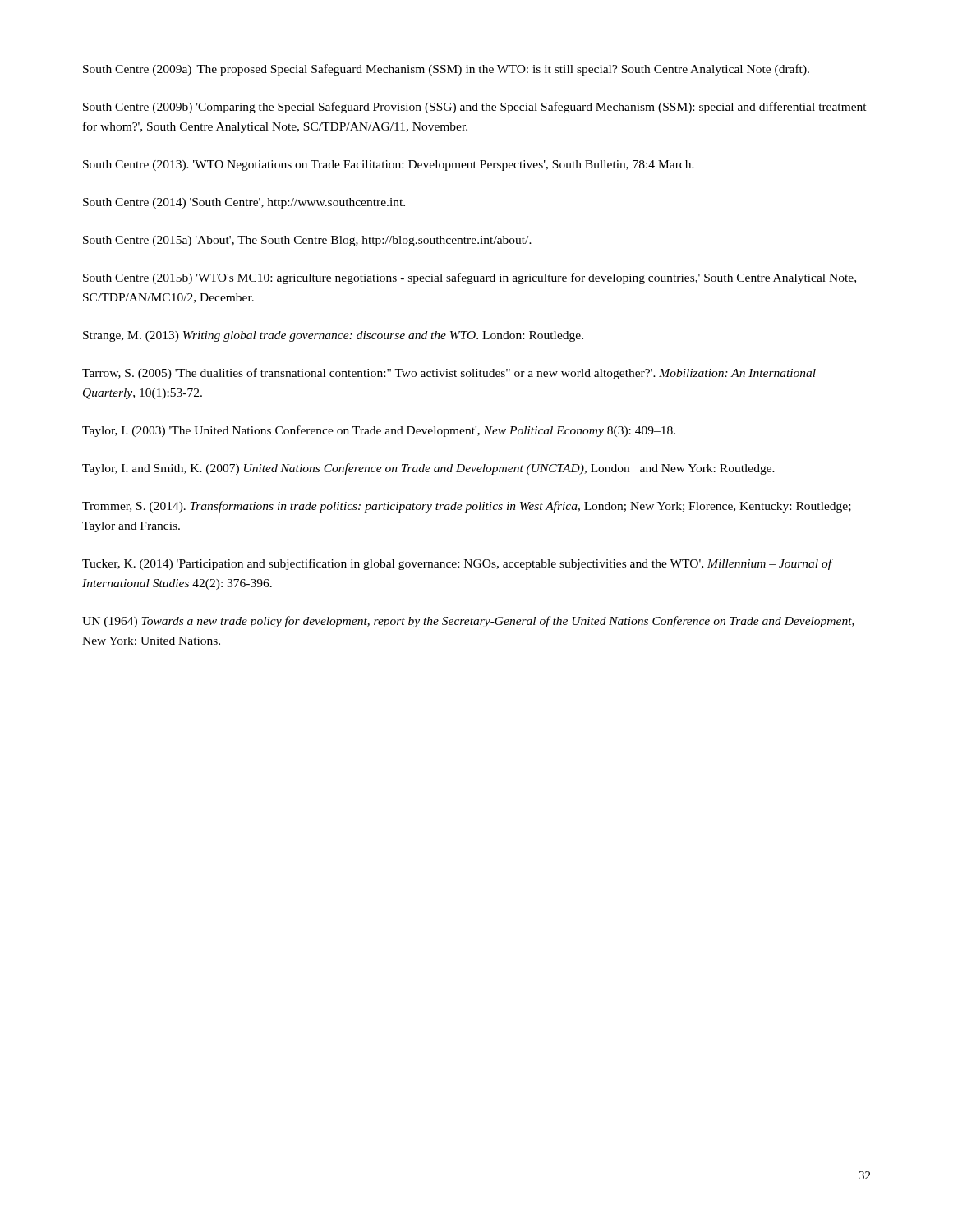Locate the list item that reads "Tarrow, S. (2005) 'The dualities of transnational"
Image resolution: width=953 pixels, height=1232 pixels.
point(449,382)
